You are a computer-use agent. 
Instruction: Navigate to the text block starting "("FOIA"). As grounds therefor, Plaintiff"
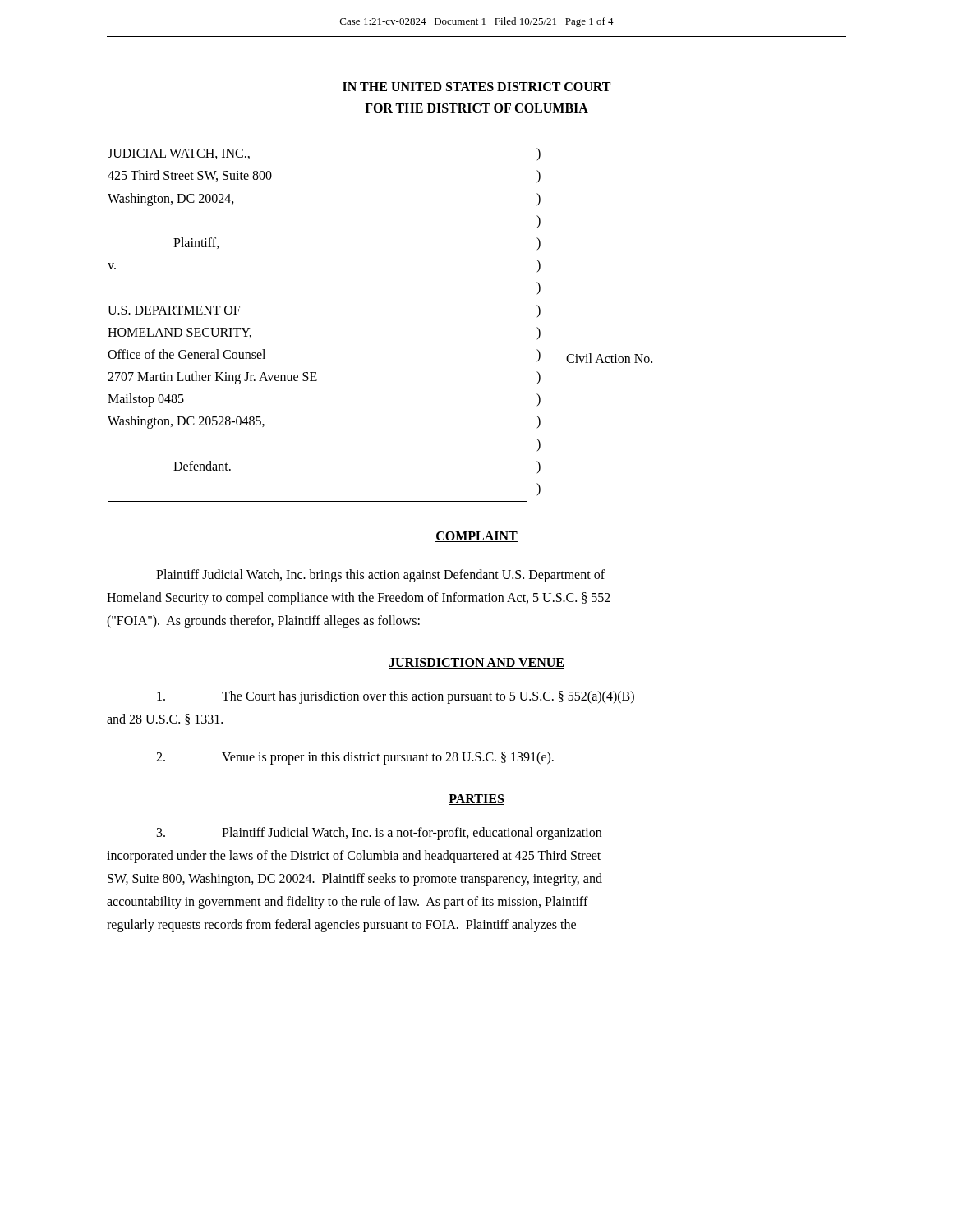pyautogui.click(x=264, y=621)
